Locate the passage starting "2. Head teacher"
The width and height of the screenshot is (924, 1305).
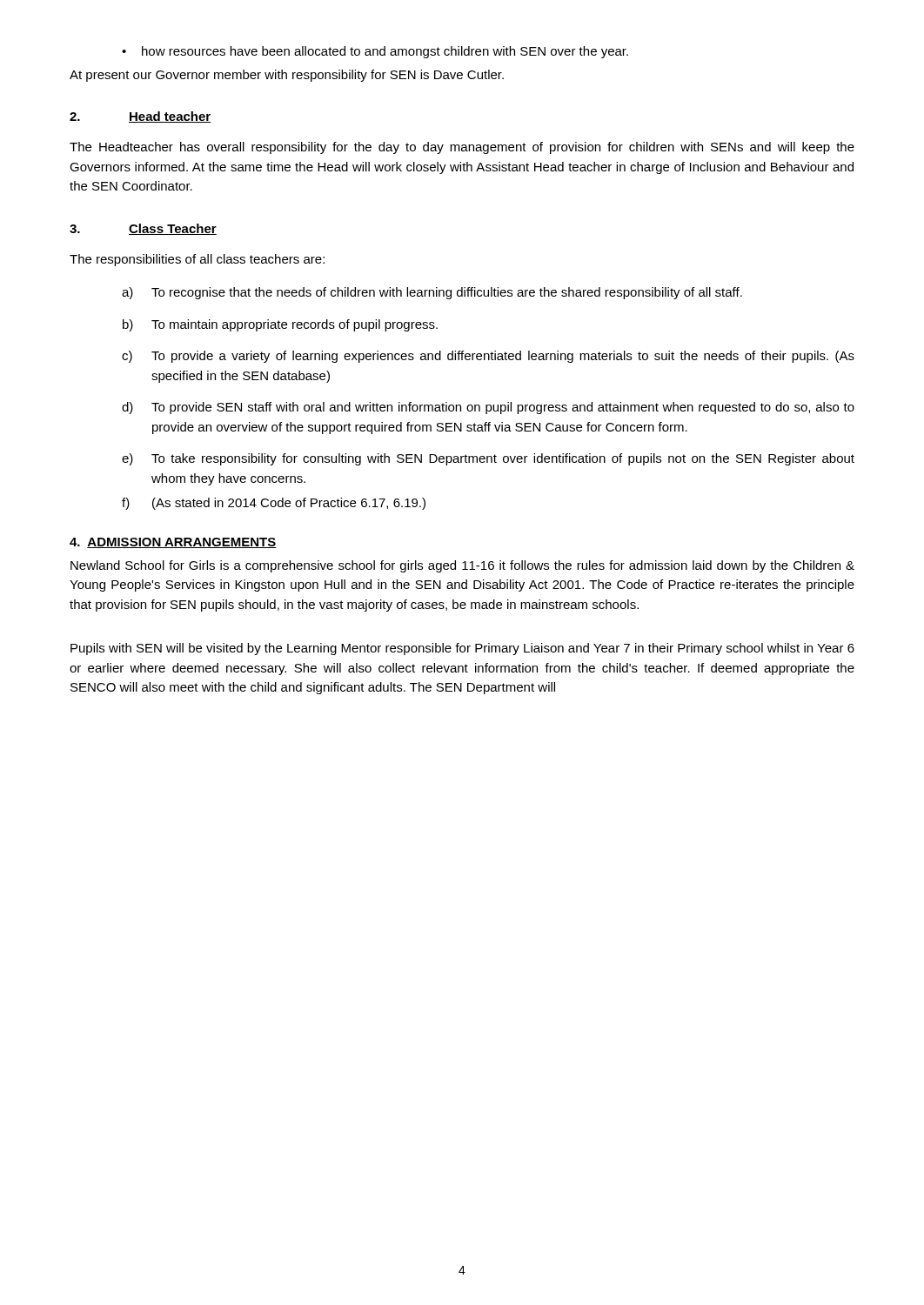tap(140, 116)
